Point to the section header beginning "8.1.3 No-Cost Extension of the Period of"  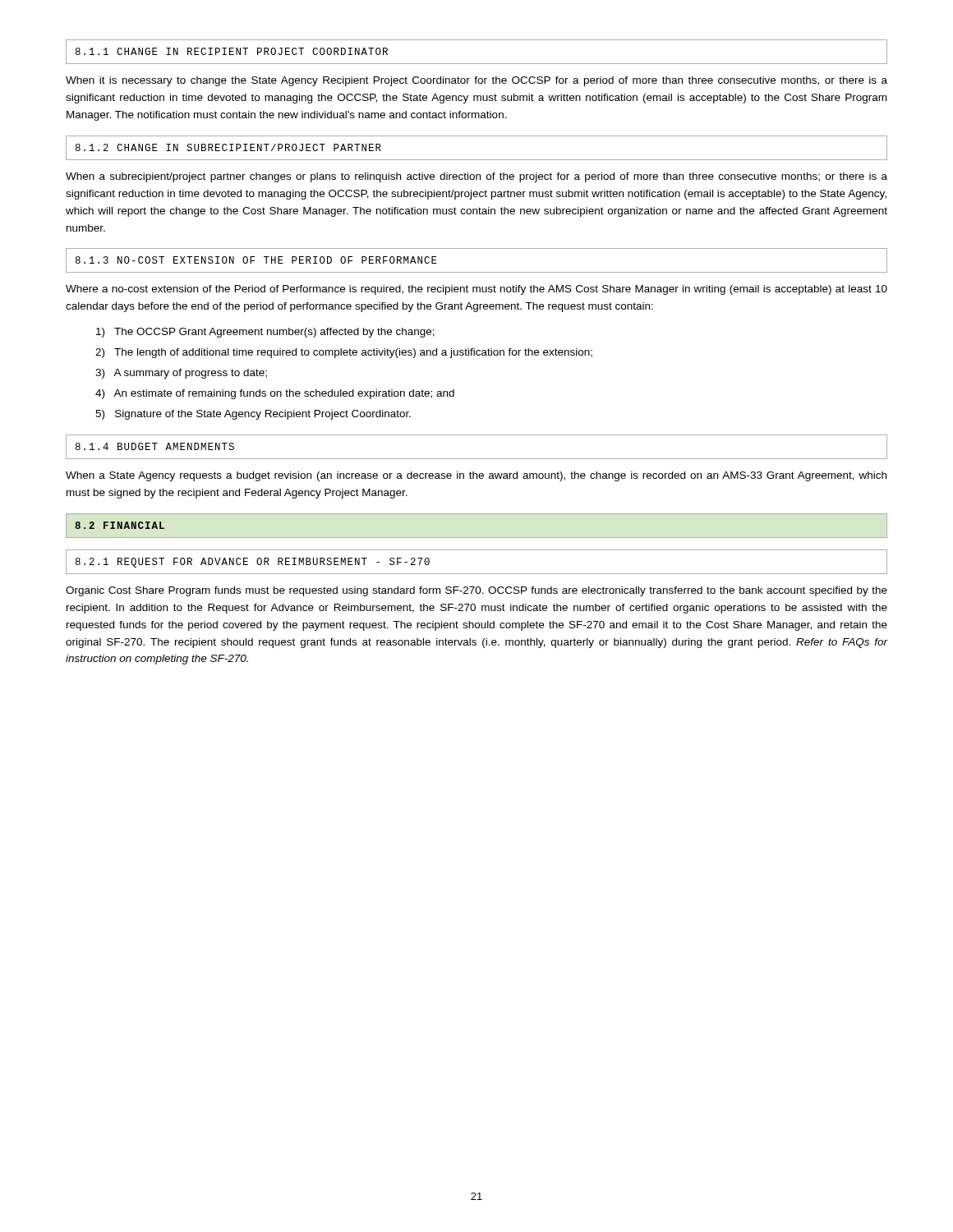(x=256, y=262)
